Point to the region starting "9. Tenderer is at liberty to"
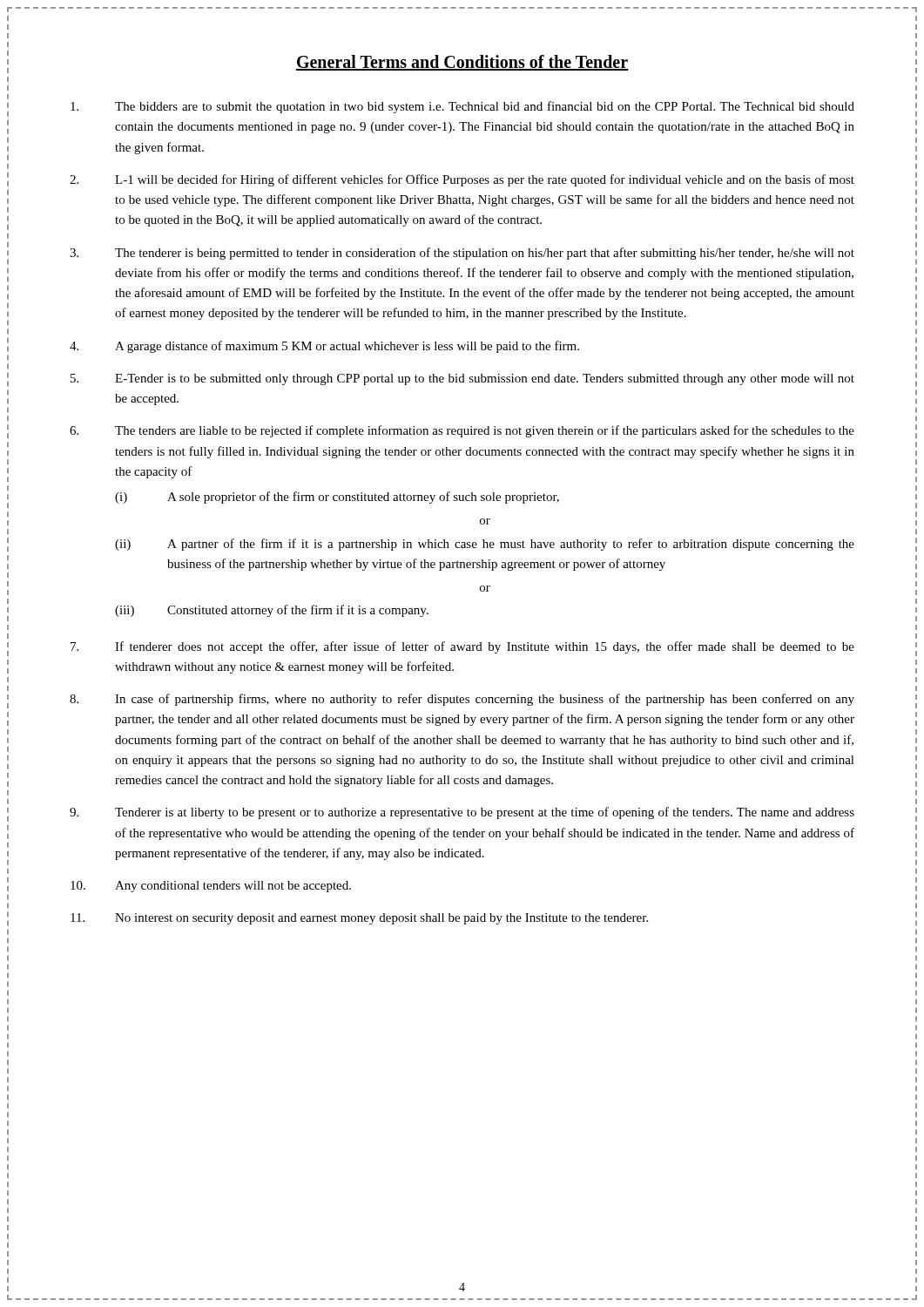The height and width of the screenshot is (1307, 924). click(x=462, y=833)
